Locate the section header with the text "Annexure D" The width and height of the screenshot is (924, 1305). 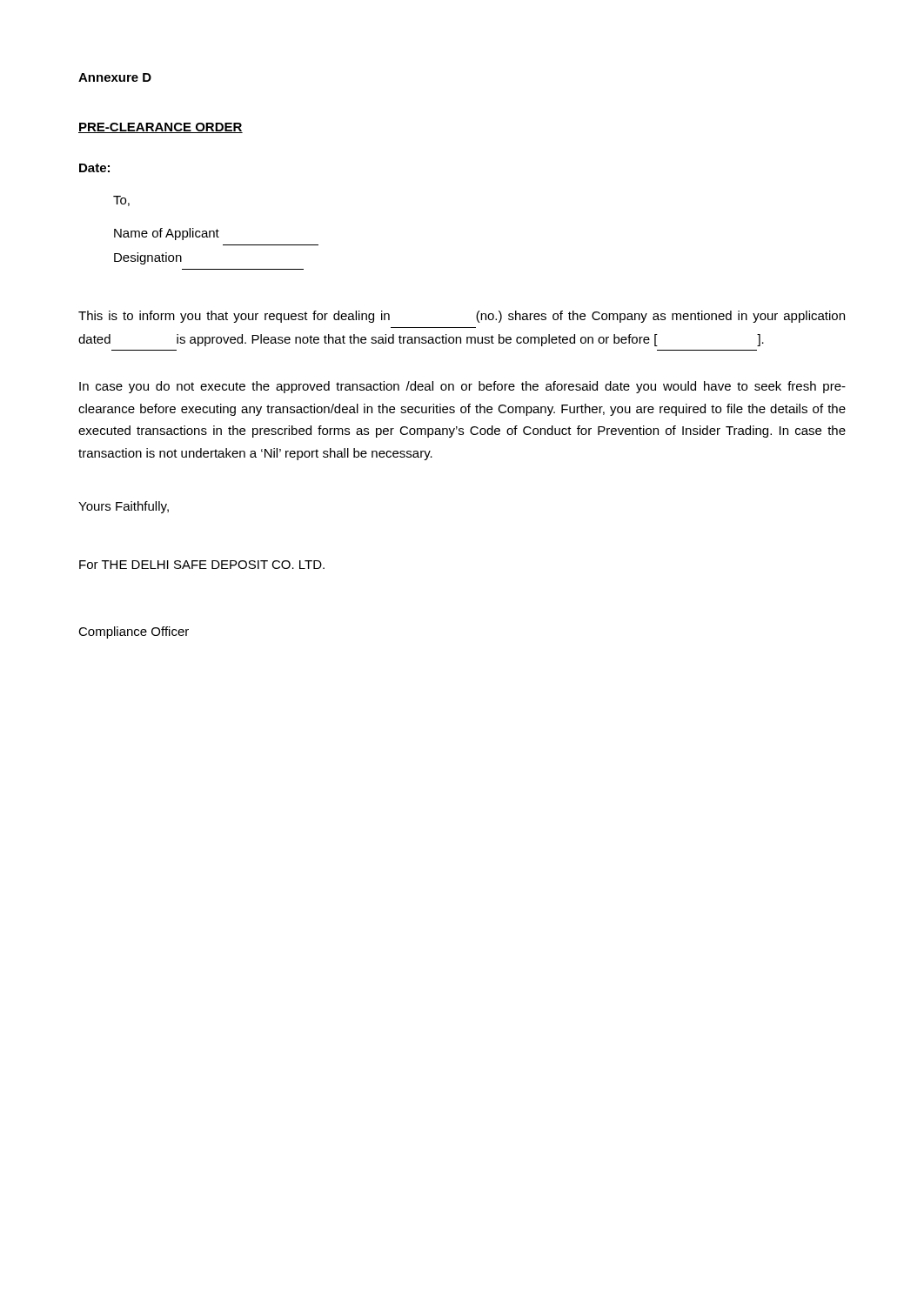115,77
